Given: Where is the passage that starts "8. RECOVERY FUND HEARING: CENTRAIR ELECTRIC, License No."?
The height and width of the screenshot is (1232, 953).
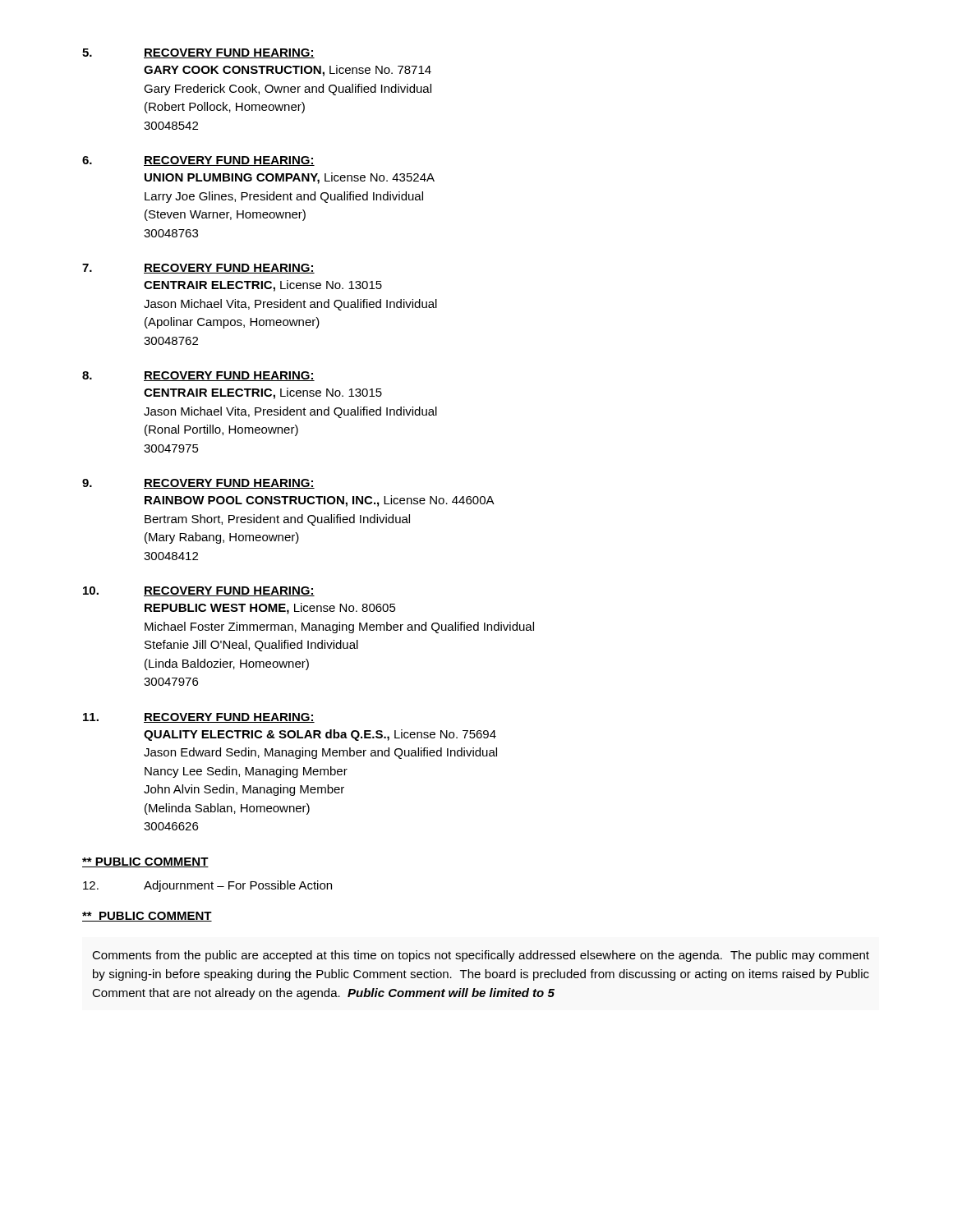Looking at the screenshot, I should (198, 376).
